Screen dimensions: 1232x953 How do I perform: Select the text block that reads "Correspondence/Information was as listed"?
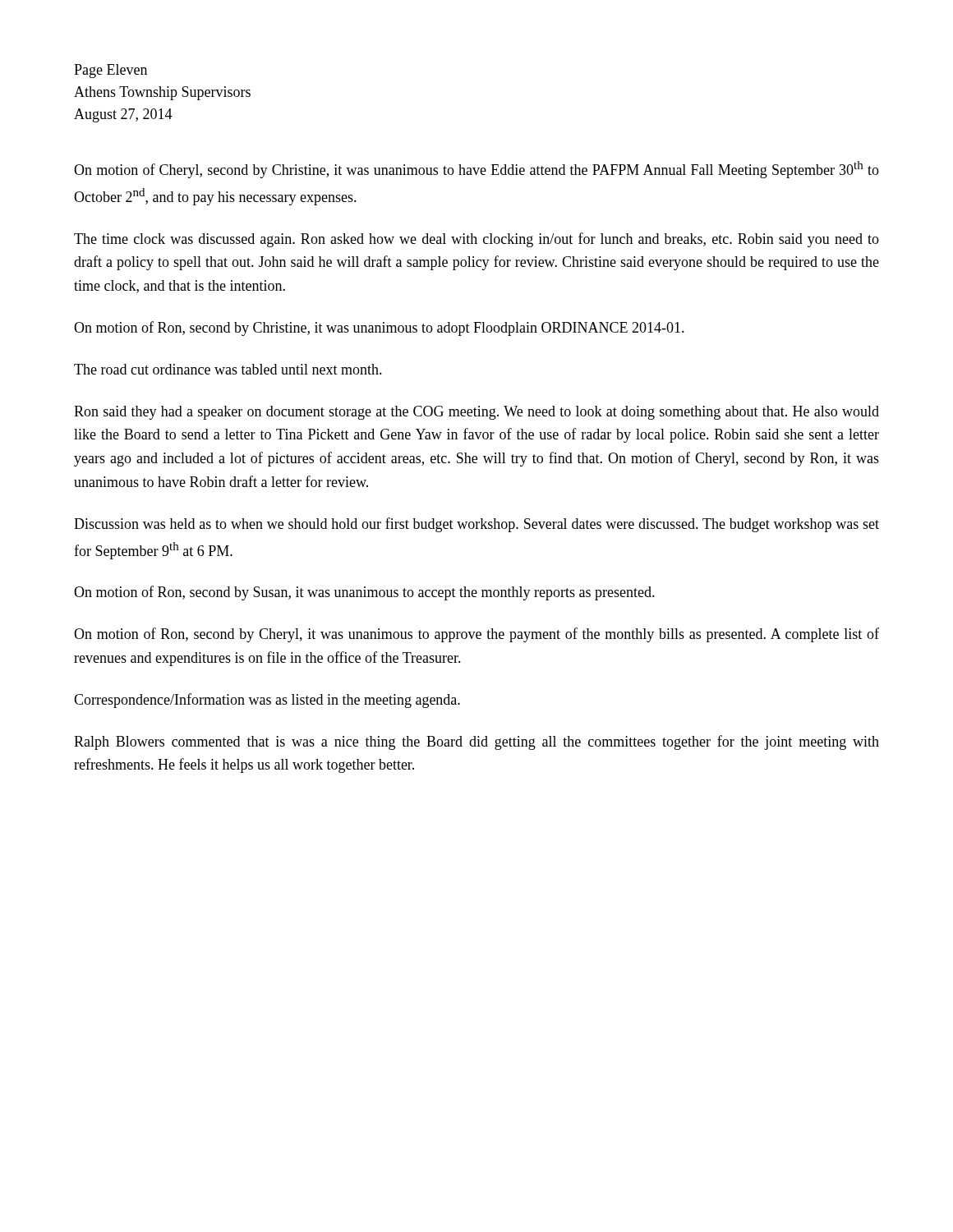tap(267, 700)
